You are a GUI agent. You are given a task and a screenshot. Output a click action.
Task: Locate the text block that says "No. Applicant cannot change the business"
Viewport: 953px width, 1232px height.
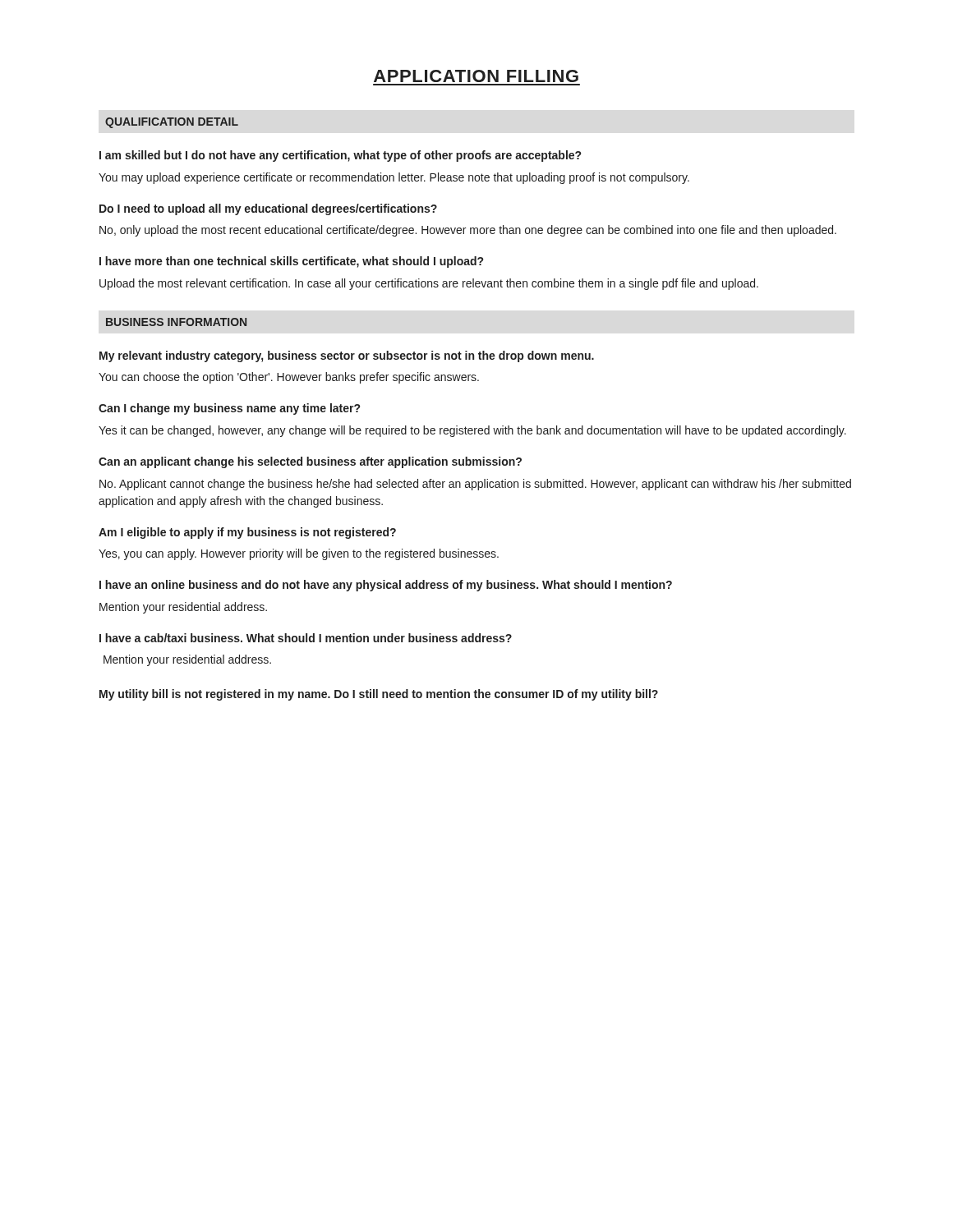(x=475, y=492)
